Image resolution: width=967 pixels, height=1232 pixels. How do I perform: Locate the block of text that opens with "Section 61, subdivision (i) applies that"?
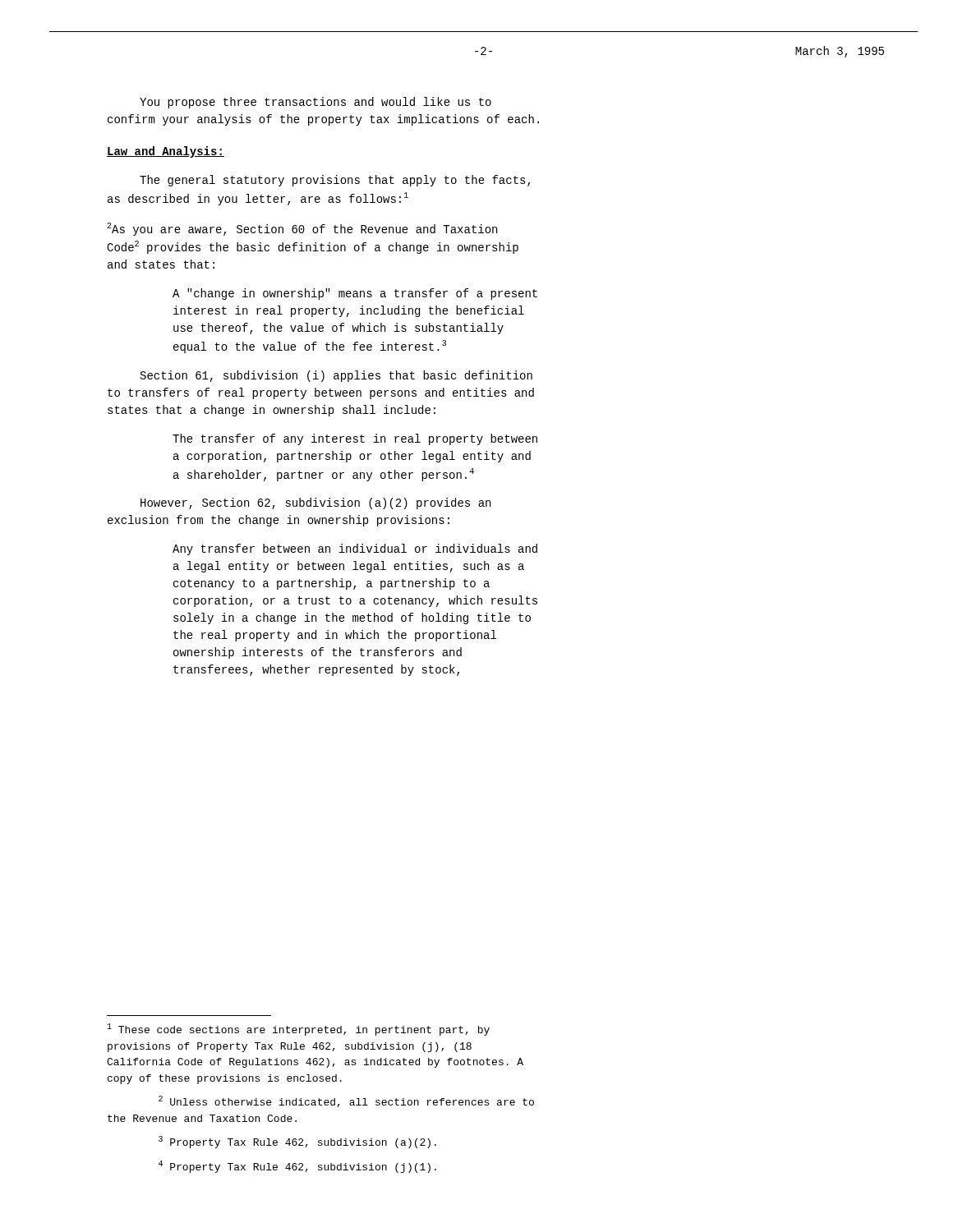point(496,394)
